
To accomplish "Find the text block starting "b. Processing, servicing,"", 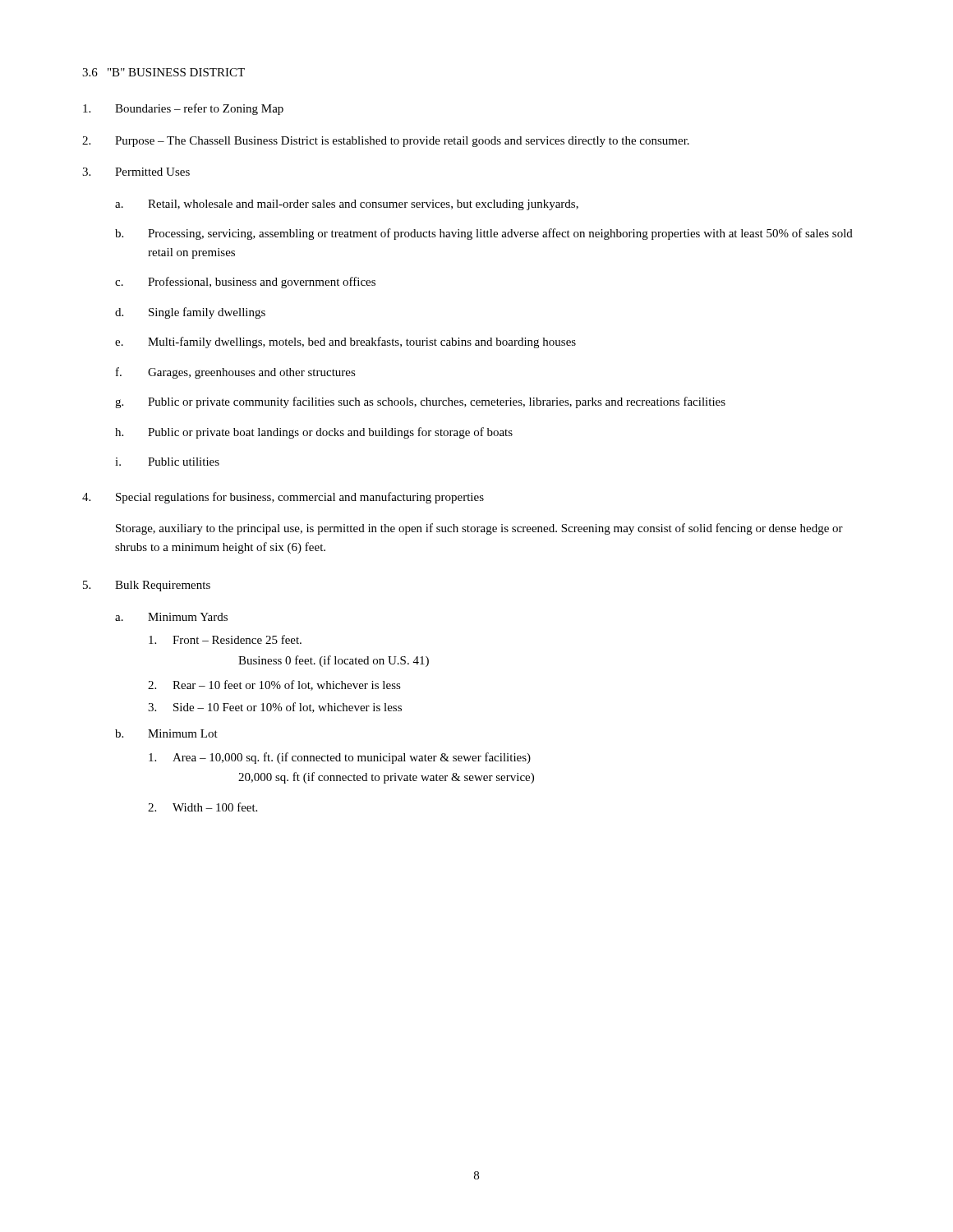I will tap(493, 243).
